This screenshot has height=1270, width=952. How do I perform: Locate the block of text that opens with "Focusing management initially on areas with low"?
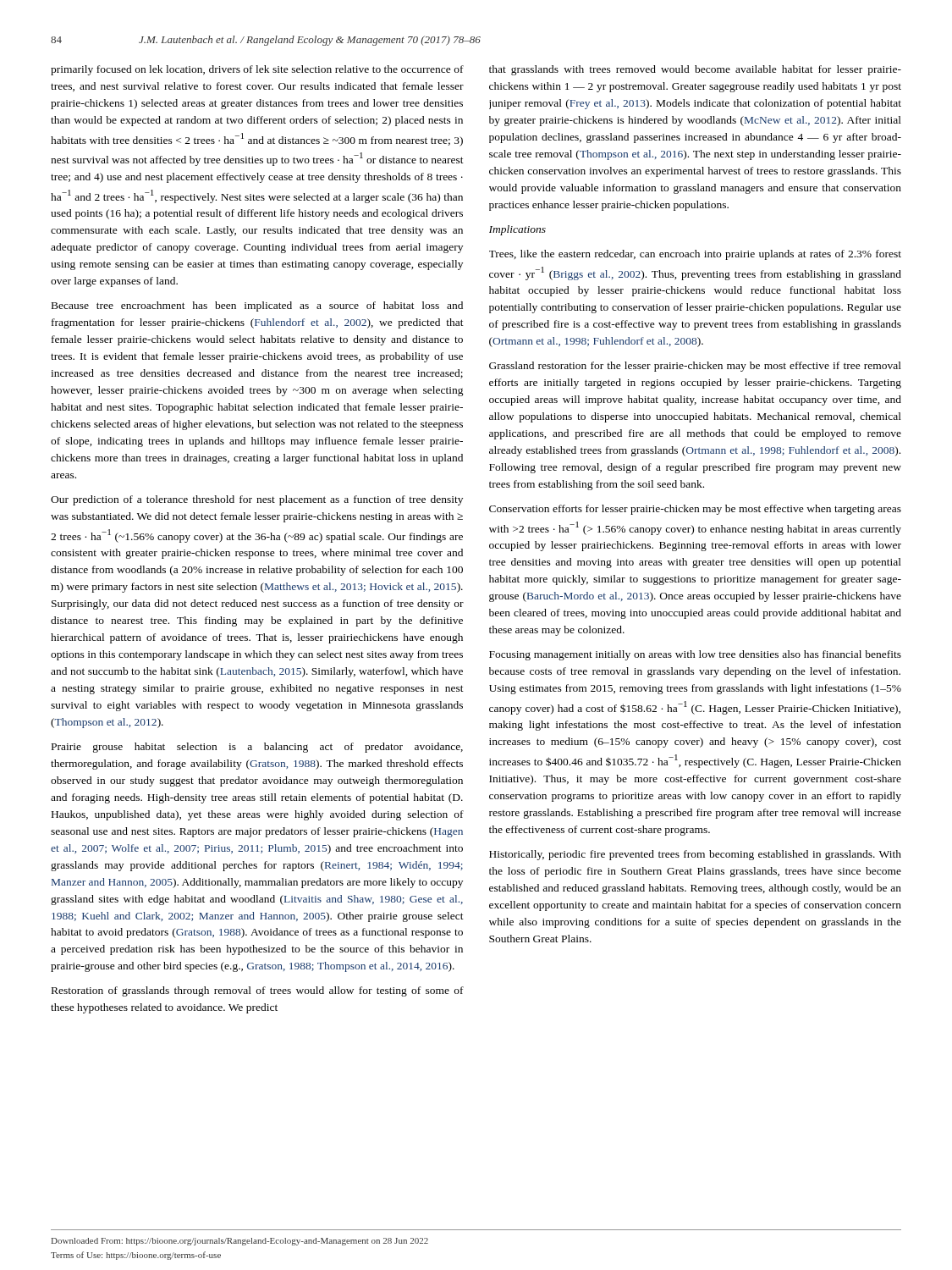(695, 742)
